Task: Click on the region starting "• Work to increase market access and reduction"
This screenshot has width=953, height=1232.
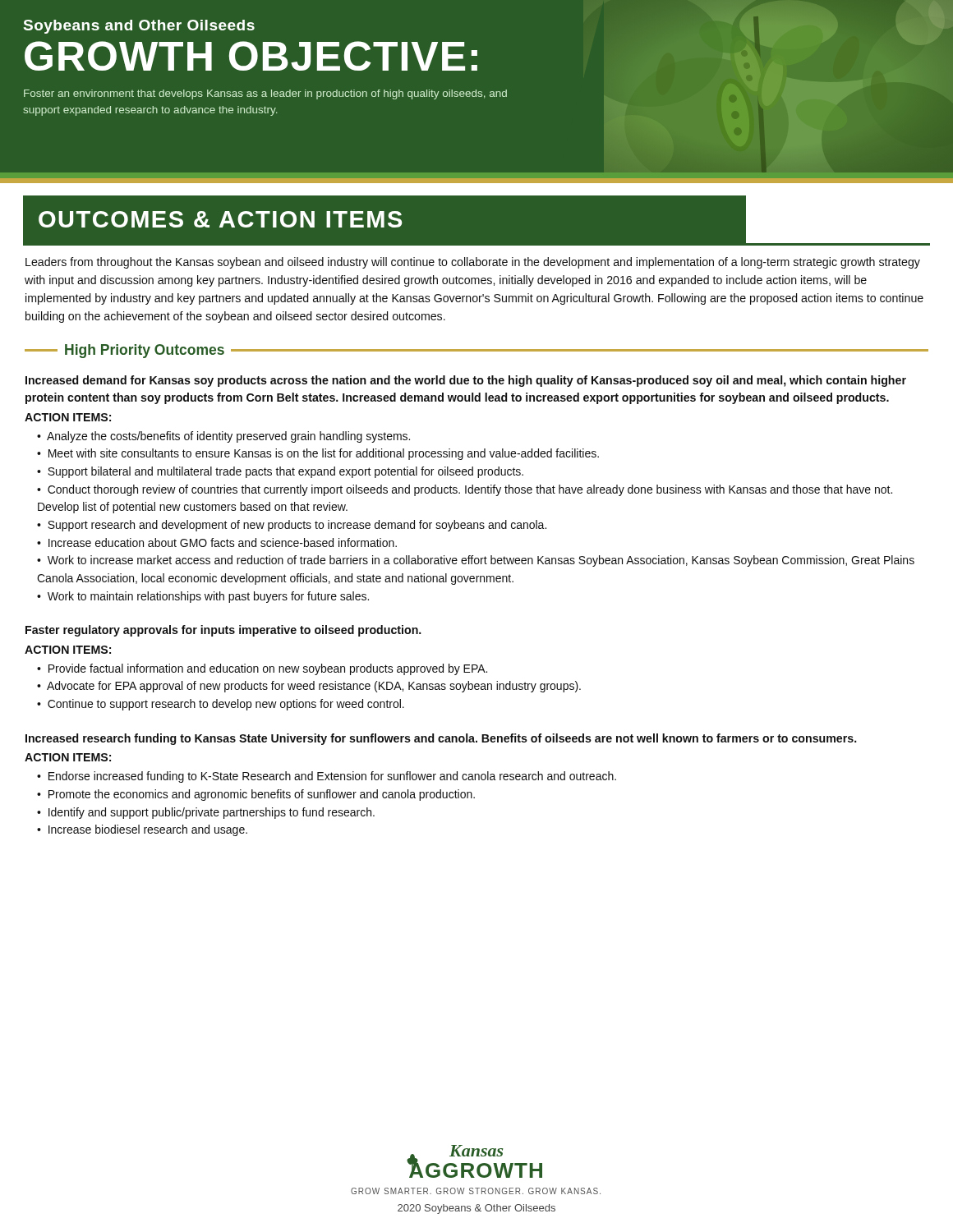Action: [476, 569]
